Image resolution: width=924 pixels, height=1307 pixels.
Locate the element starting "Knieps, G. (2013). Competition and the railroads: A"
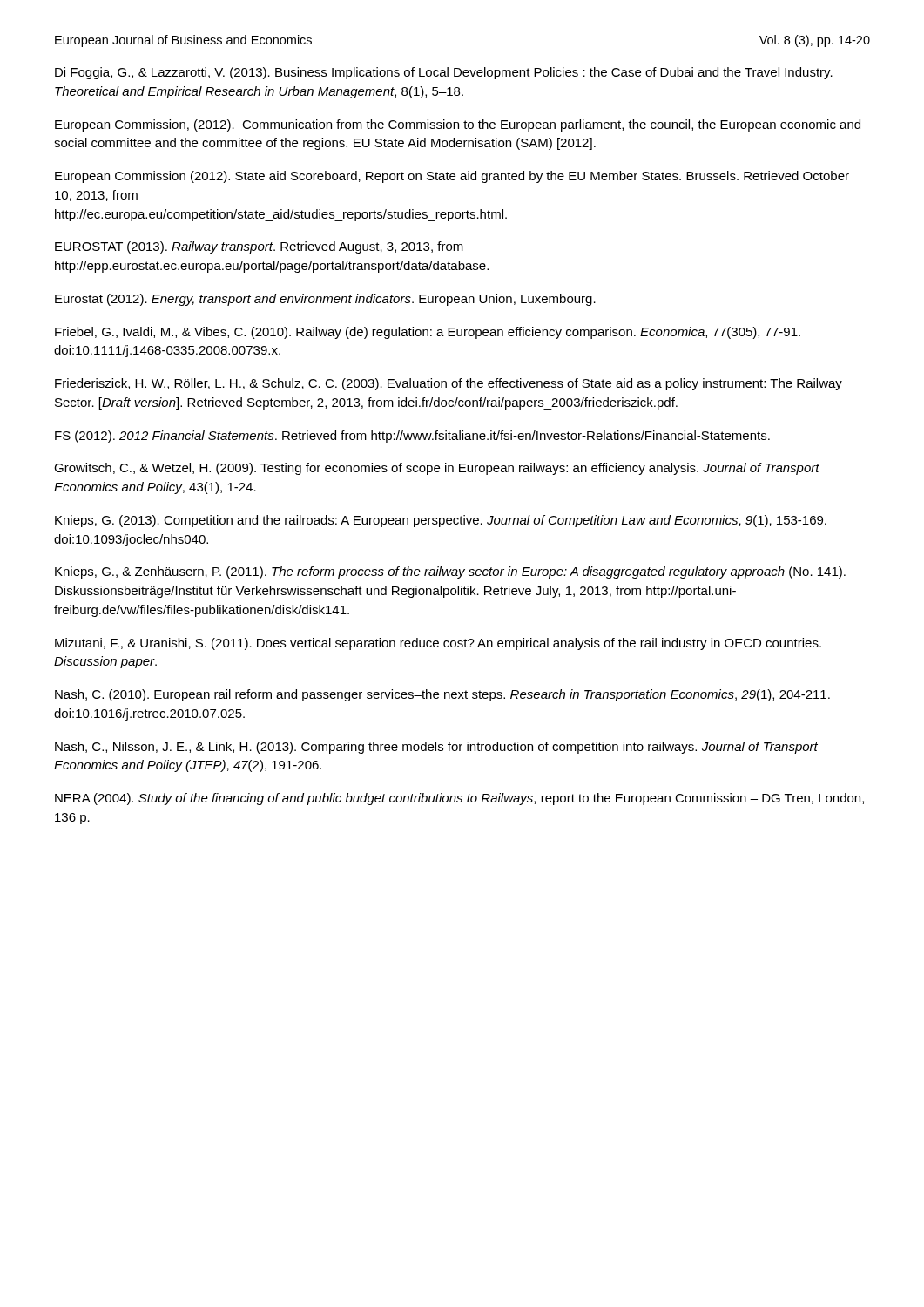point(441,529)
